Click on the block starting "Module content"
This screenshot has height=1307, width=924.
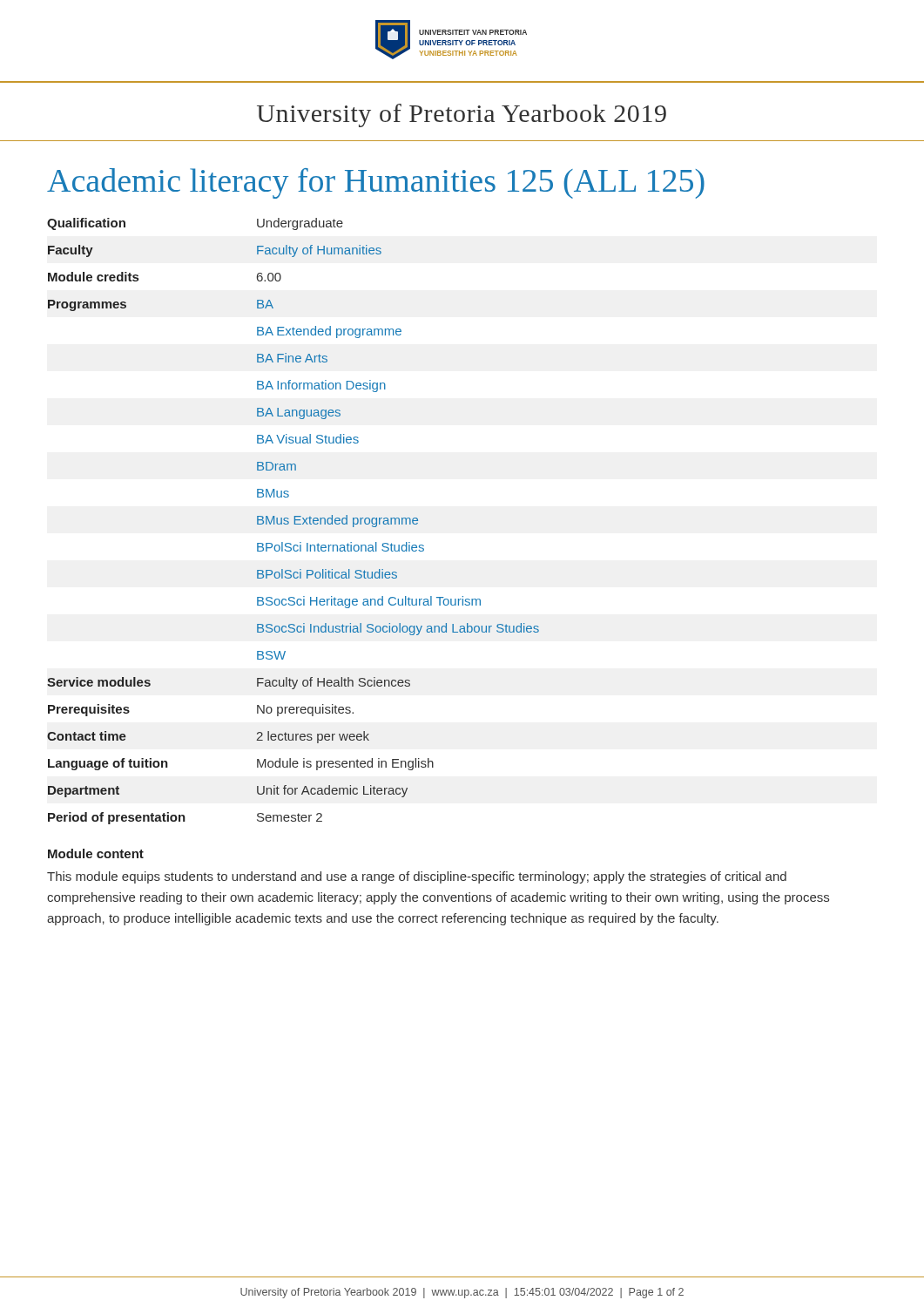tap(95, 853)
